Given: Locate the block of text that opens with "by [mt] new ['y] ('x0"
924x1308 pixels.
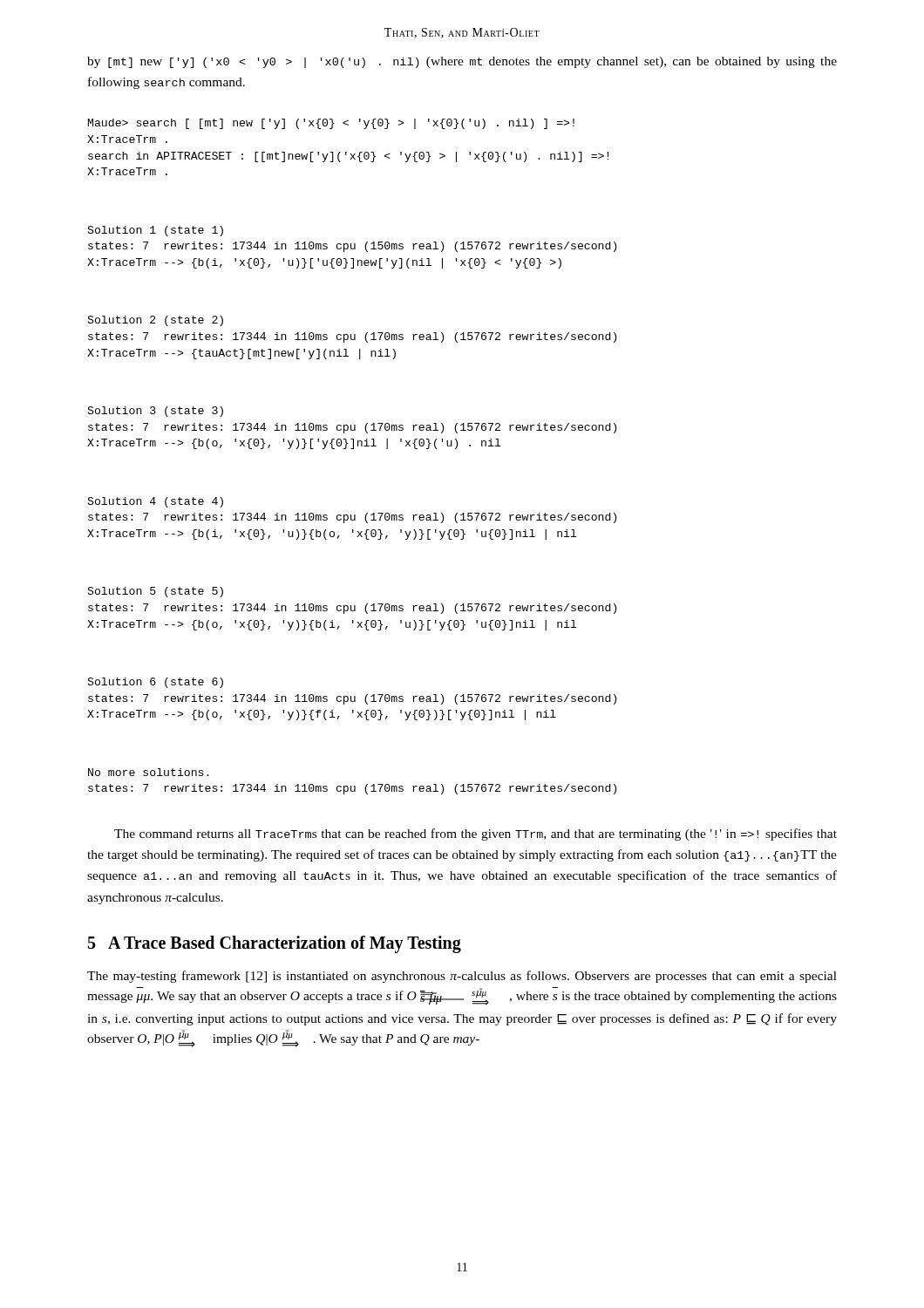Looking at the screenshot, I should [462, 72].
